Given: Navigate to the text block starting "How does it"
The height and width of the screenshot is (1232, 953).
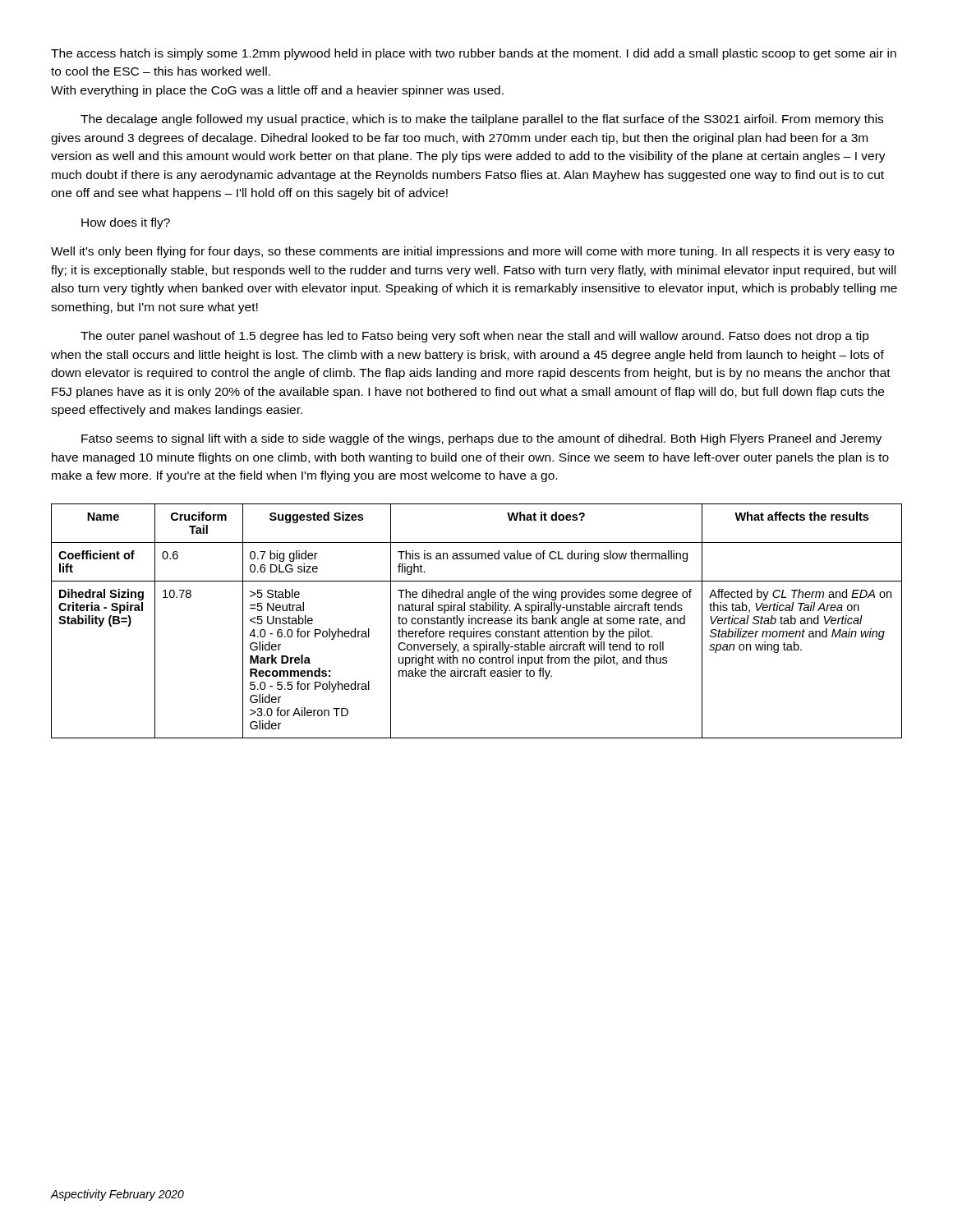Looking at the screenshot, I should [x=125, y=222].
